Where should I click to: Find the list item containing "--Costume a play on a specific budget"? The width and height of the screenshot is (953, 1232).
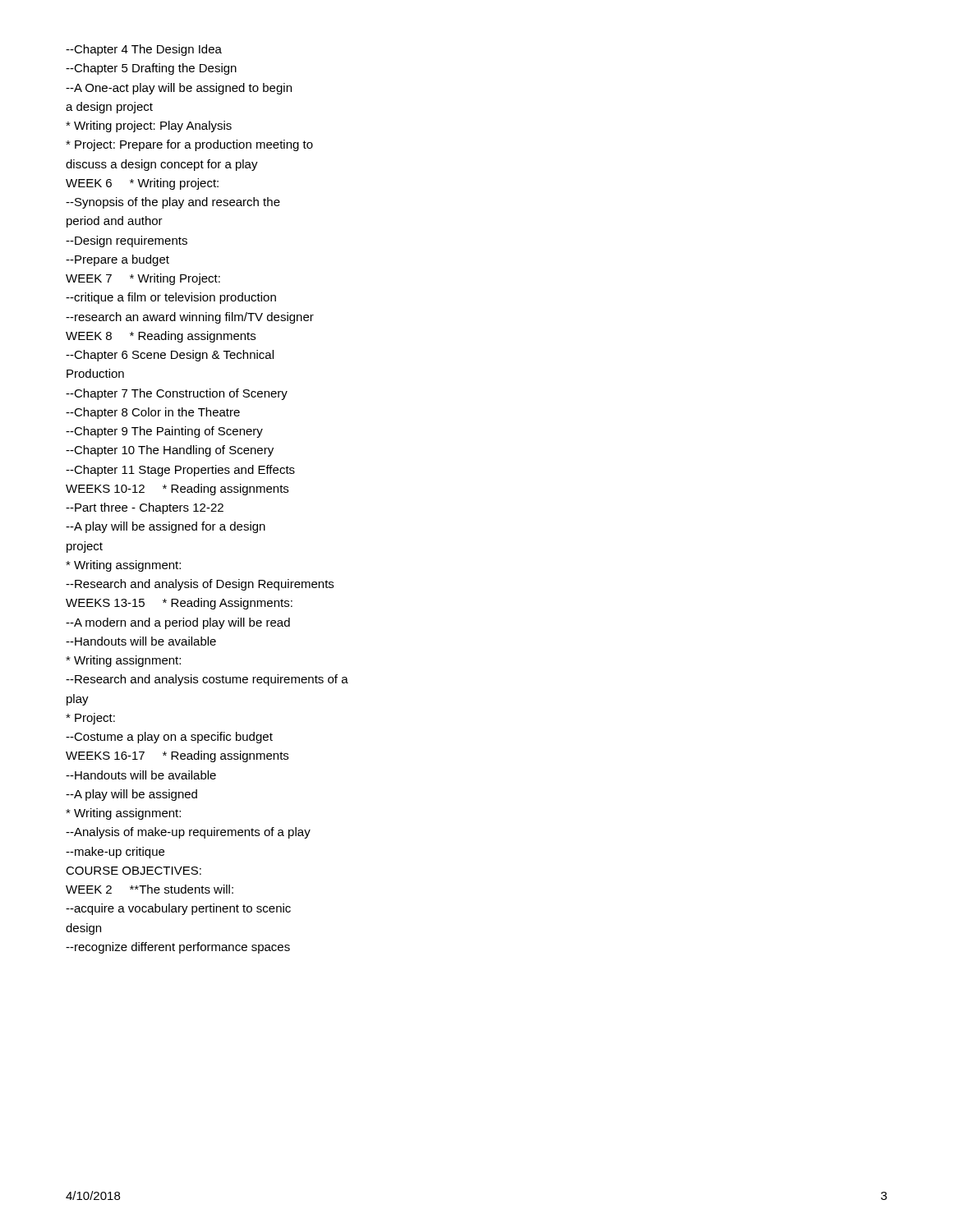pyautogui.click(x=169, y=736)
